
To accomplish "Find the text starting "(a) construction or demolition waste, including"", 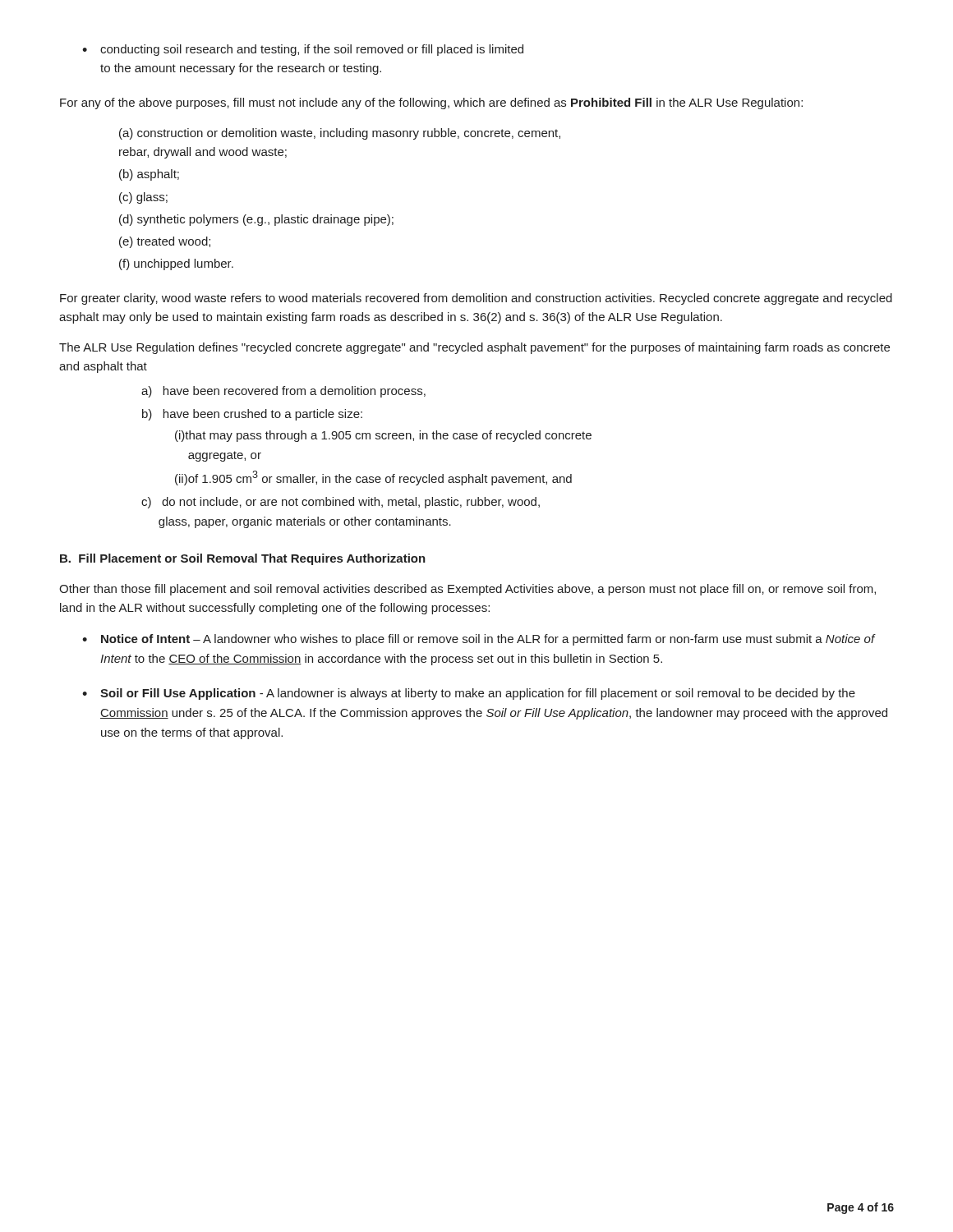I will [340, 142].
